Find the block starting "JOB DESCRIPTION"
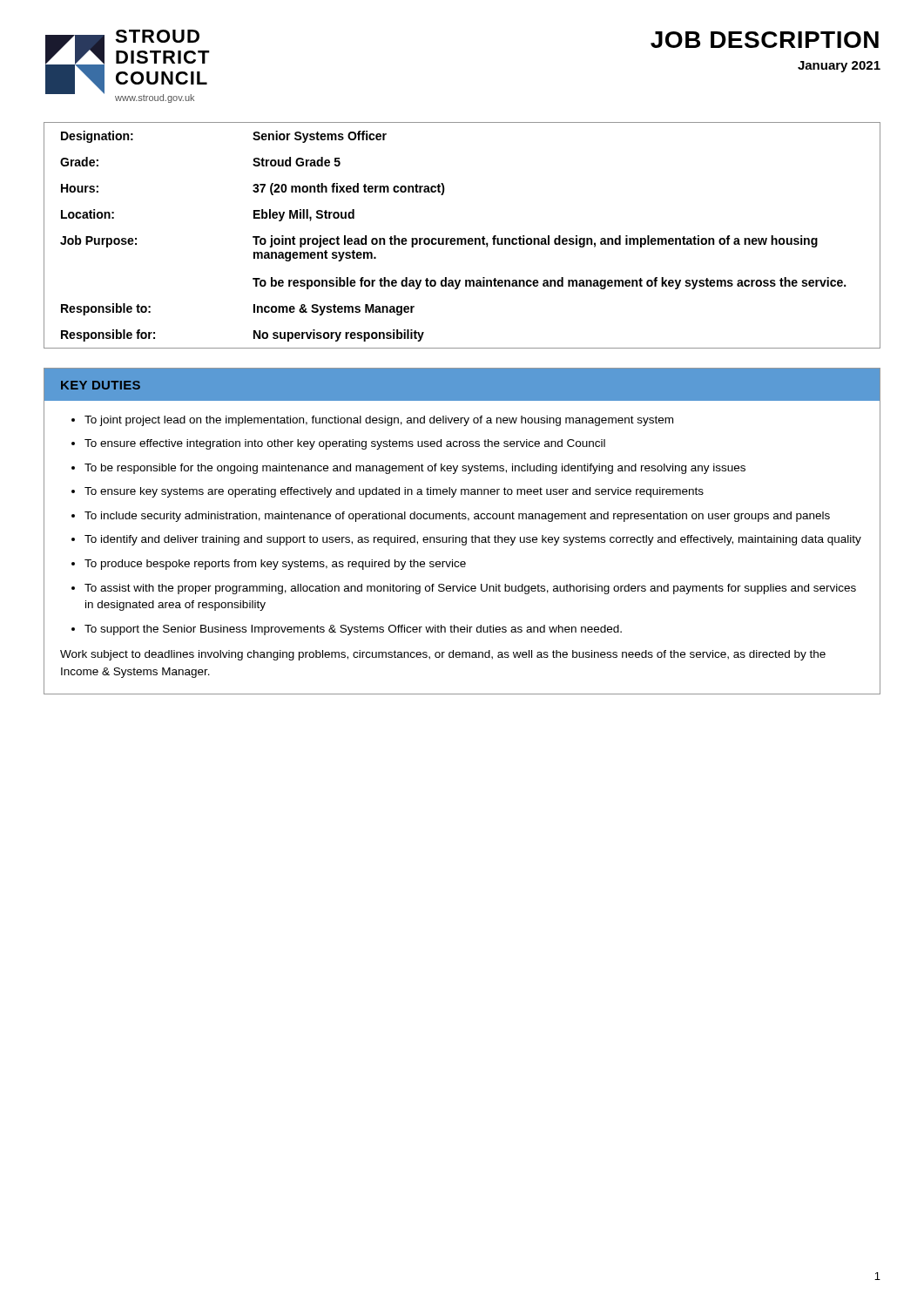Image resolution: width=924 pixels, height=1307 pixels. [765, 40]
